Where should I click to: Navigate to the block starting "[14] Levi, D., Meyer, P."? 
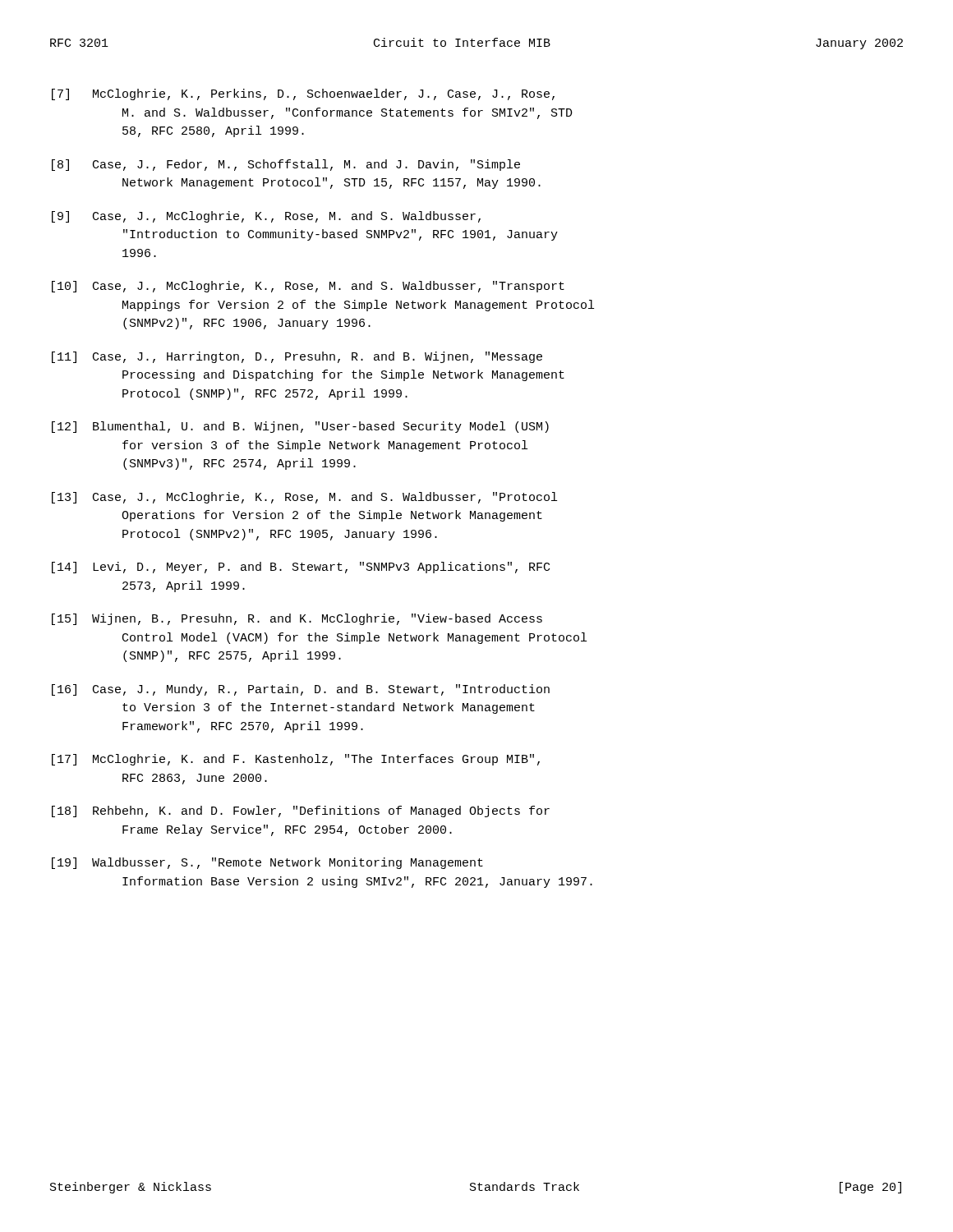click(476, 578)
